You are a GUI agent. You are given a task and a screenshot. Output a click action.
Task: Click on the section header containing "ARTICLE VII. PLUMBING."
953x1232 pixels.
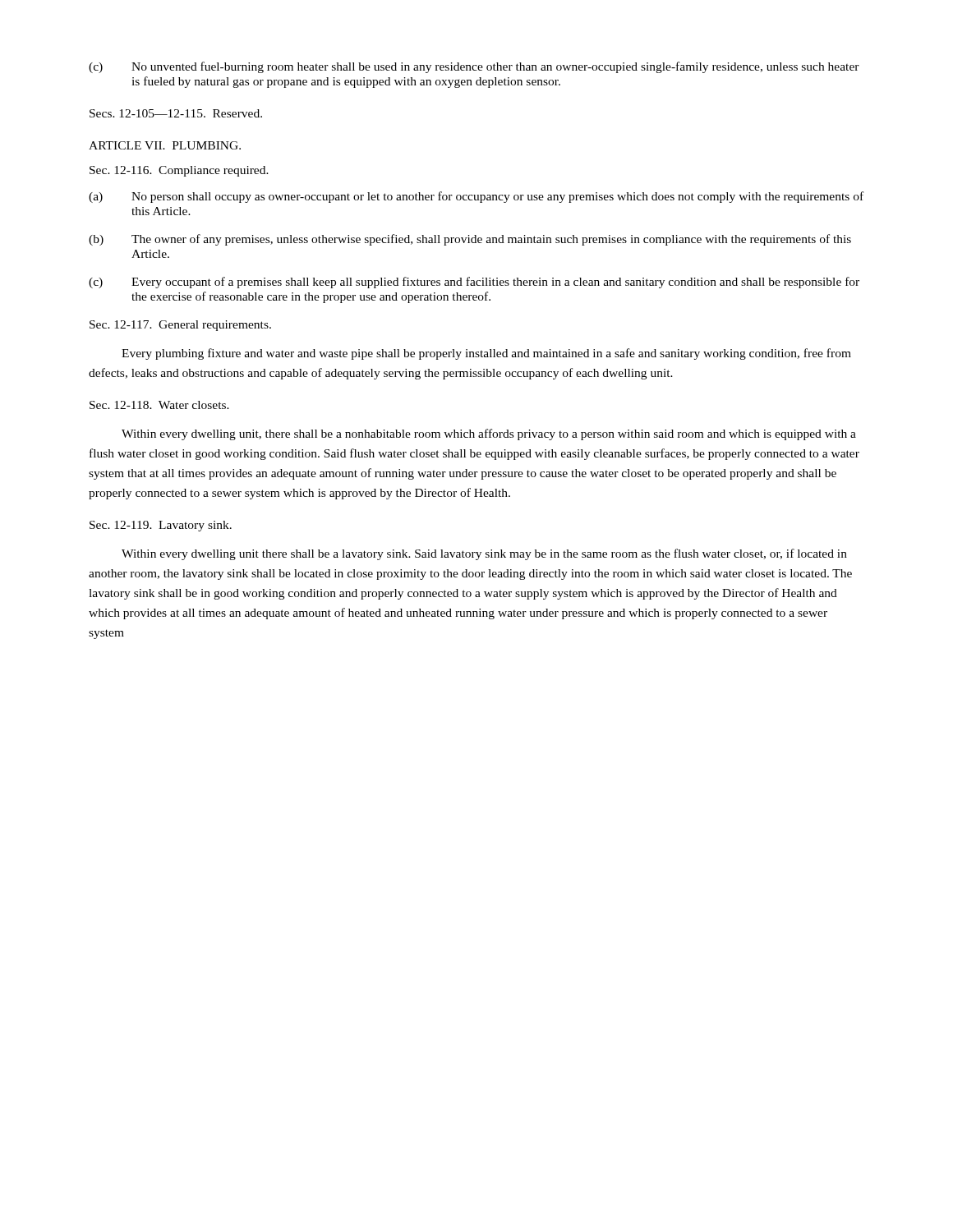pyautogui.click(x=165, y=145)
